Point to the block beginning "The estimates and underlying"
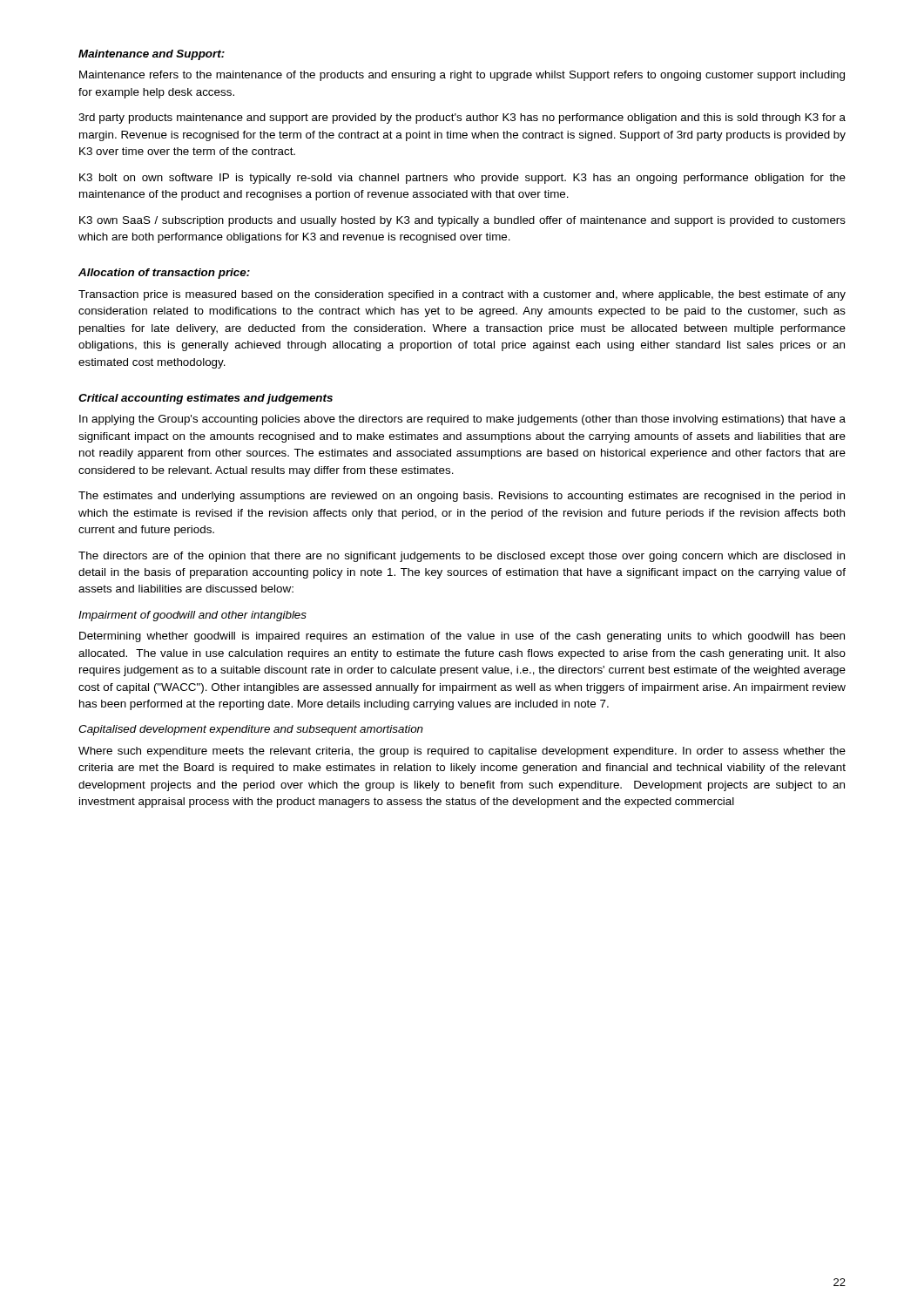Viewport: 924px width, 1307px height. [462, 513]
